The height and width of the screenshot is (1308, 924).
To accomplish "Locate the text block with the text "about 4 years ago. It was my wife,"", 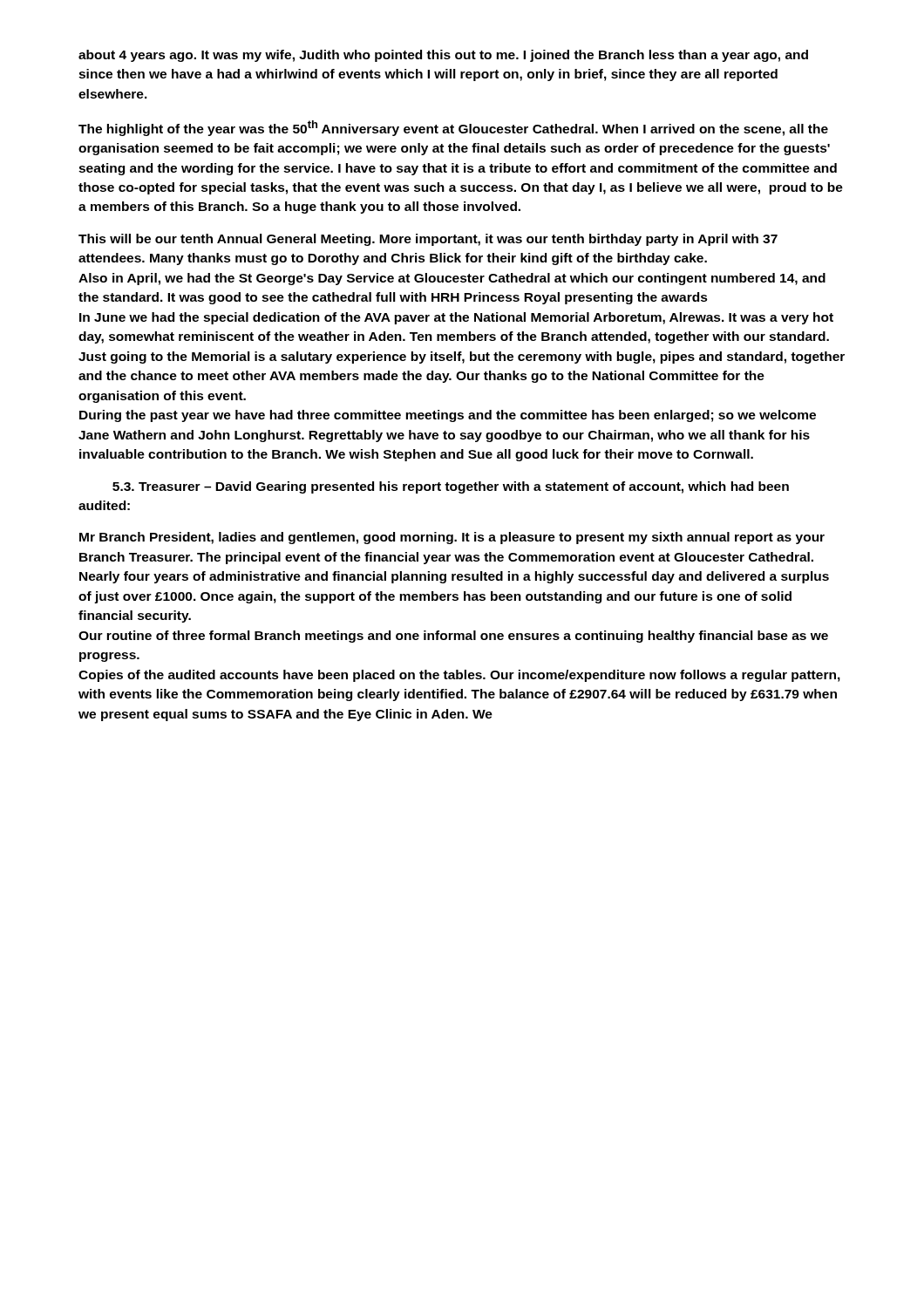I will tap(444, 74).
